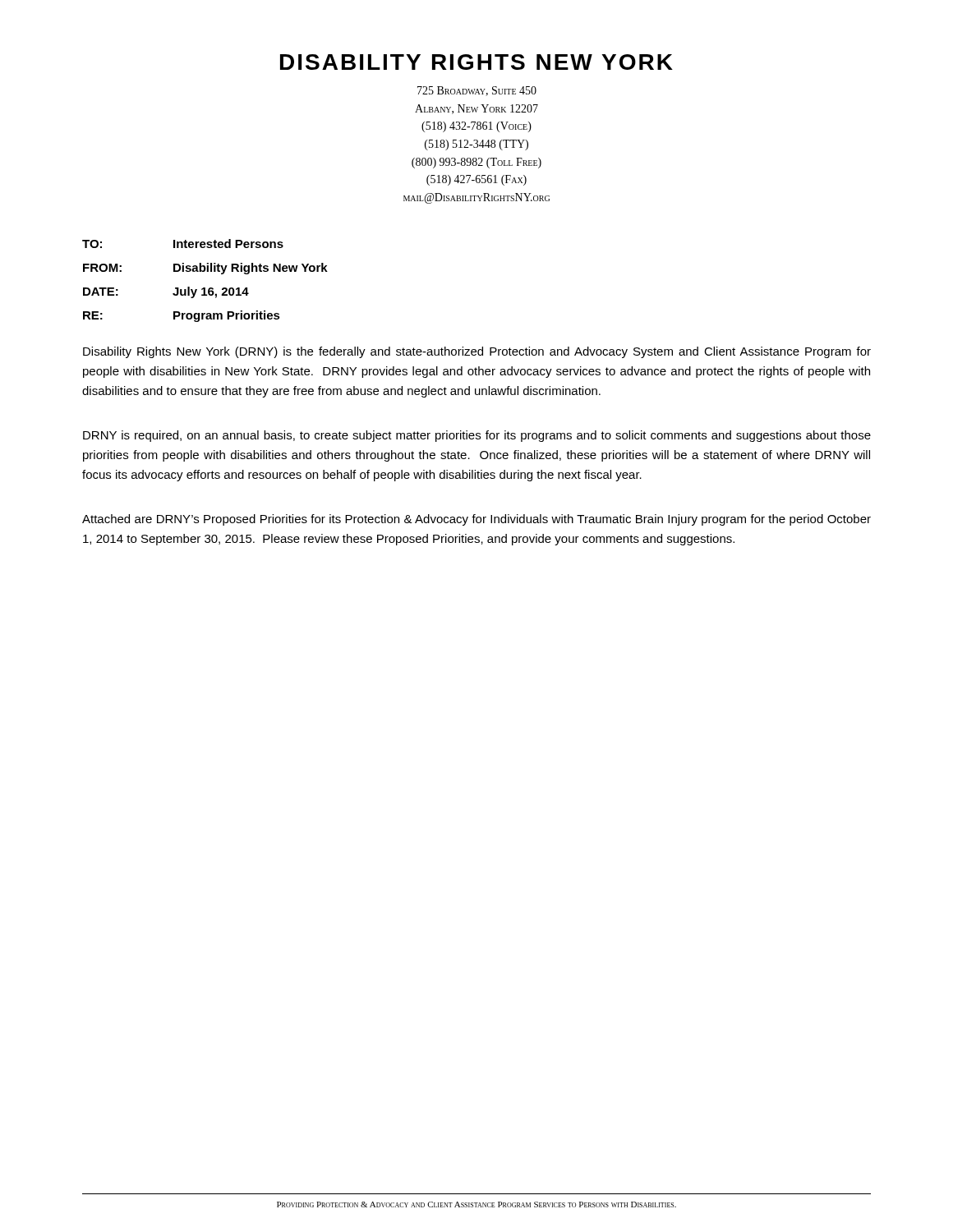Point to the block beginning "Attached are DRNY’s Proposed Priorities for its"

tap(476, 528)
